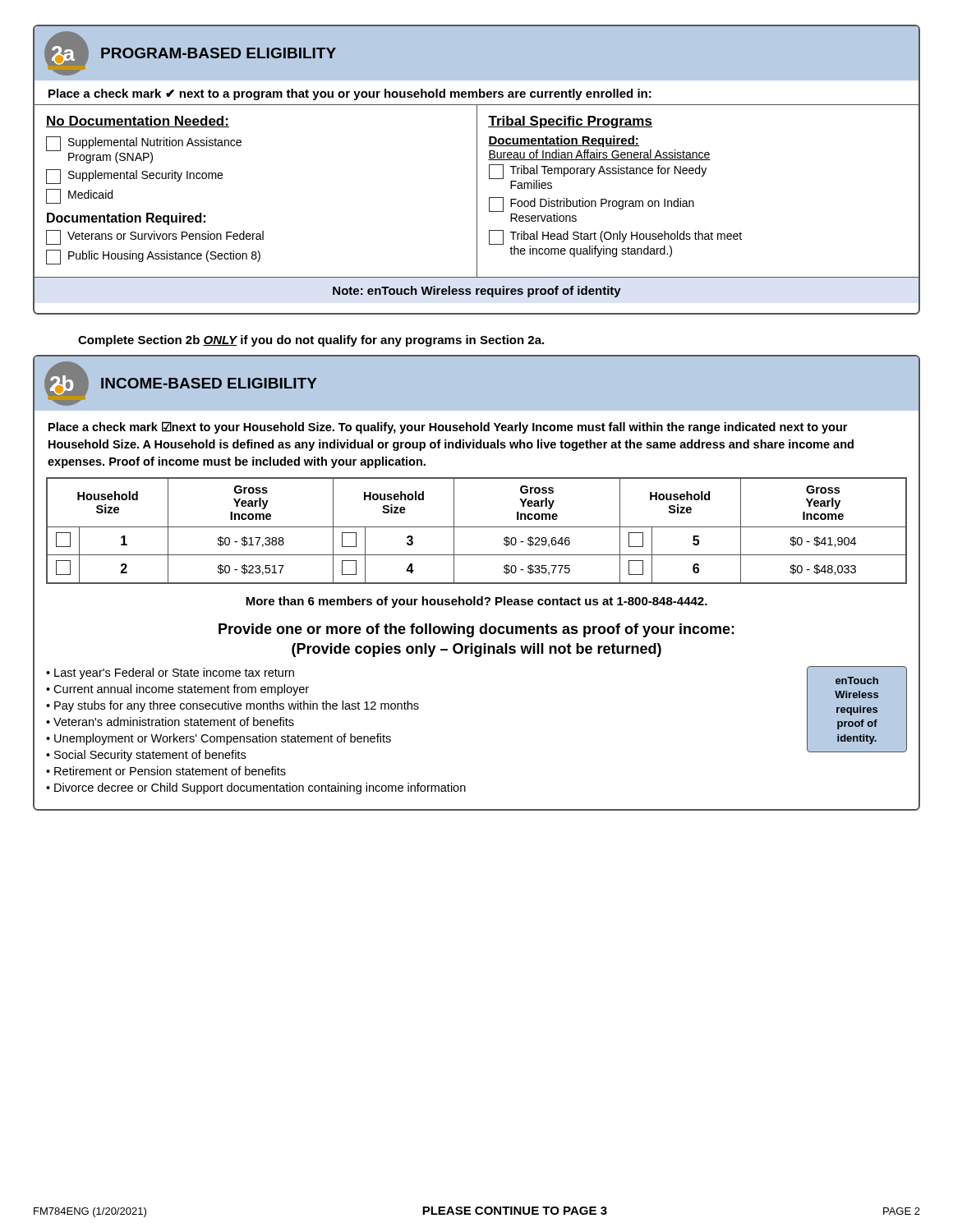Viewport: 953px width, 1232px height.
Task: Click on the text block that says "Note: enTouch Wireless requires"
Action: [x=476, y=290]
